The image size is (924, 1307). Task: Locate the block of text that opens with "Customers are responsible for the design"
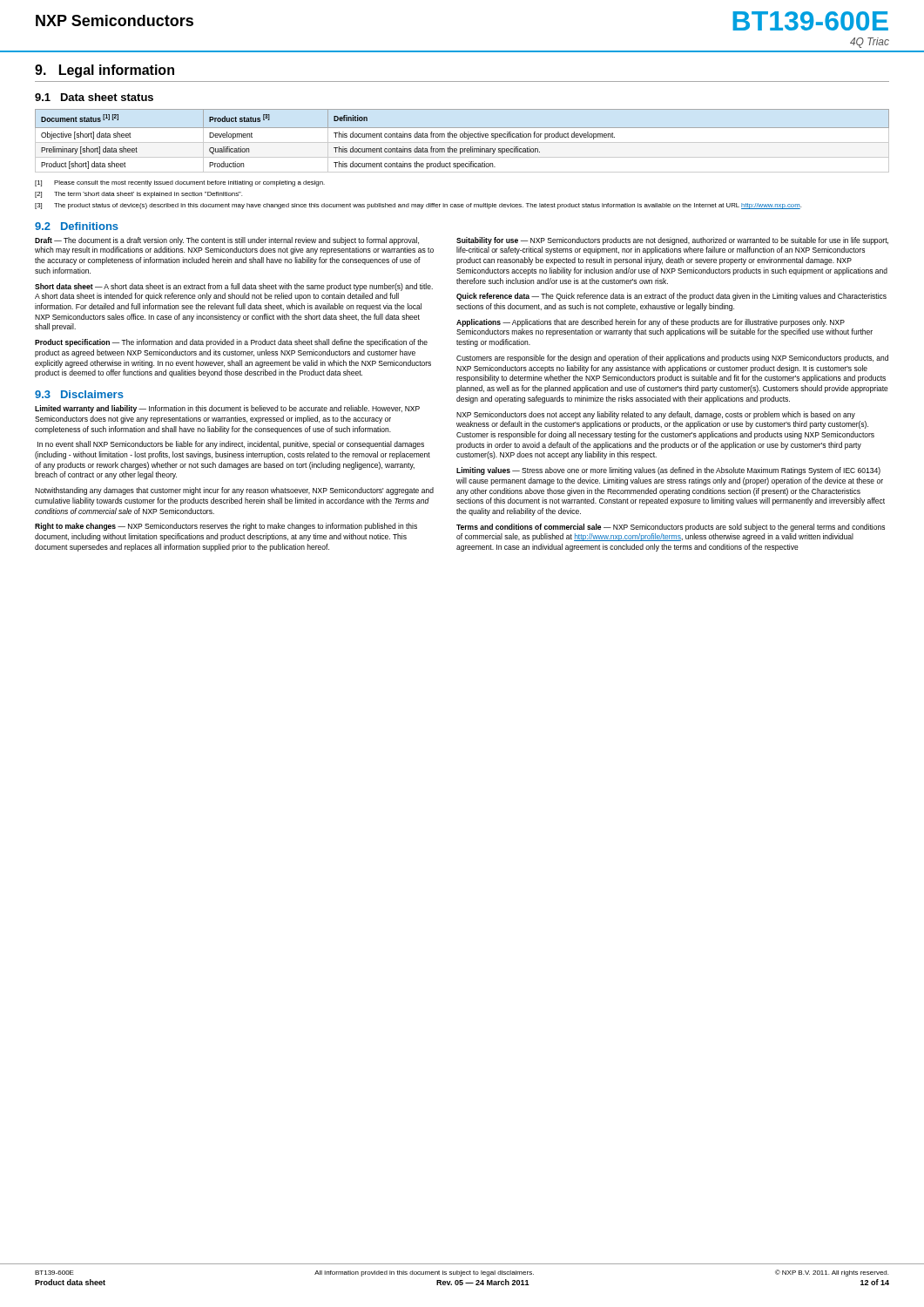click(x=673, y=378)
